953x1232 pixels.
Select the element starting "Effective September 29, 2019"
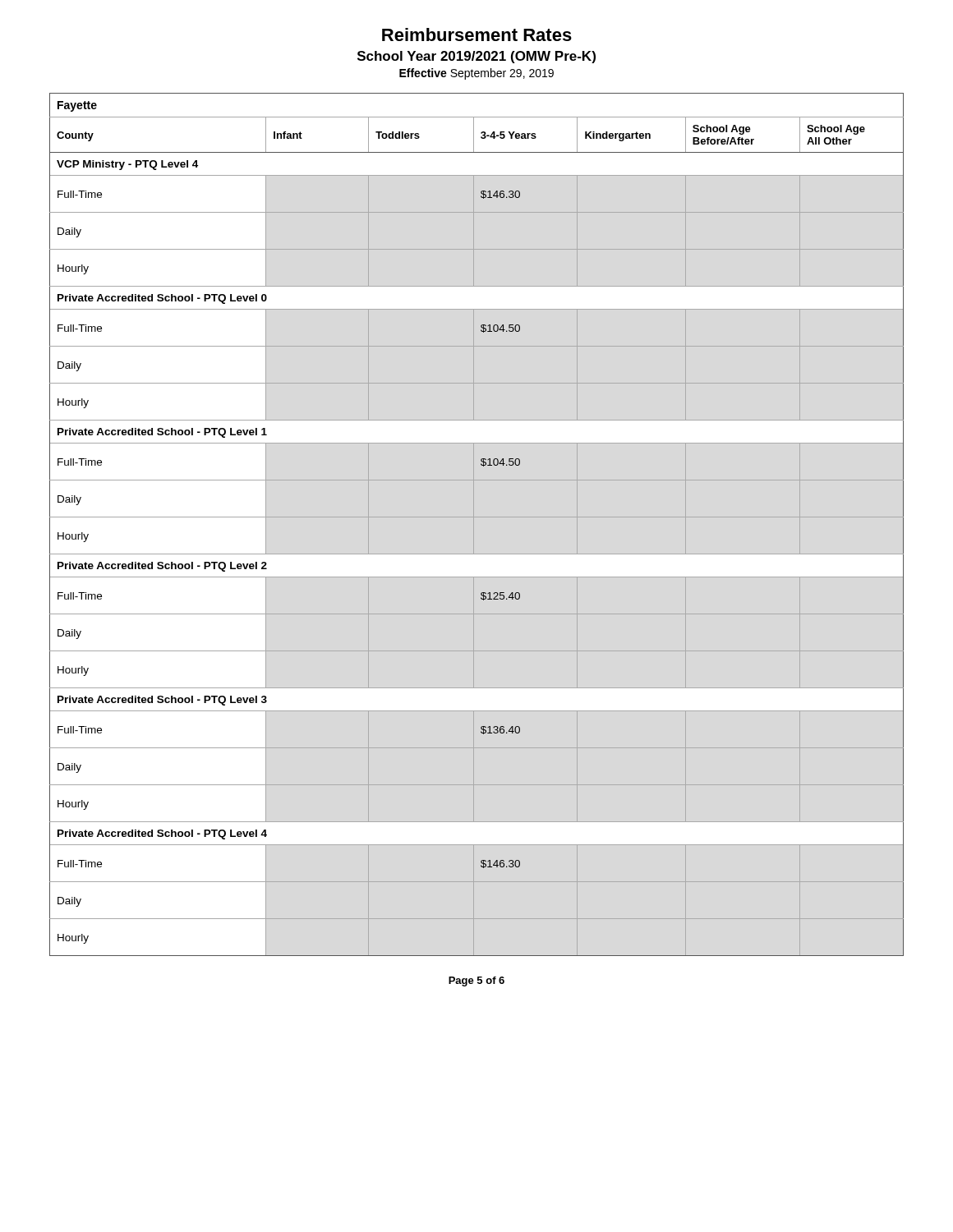(x=476, y=73)
